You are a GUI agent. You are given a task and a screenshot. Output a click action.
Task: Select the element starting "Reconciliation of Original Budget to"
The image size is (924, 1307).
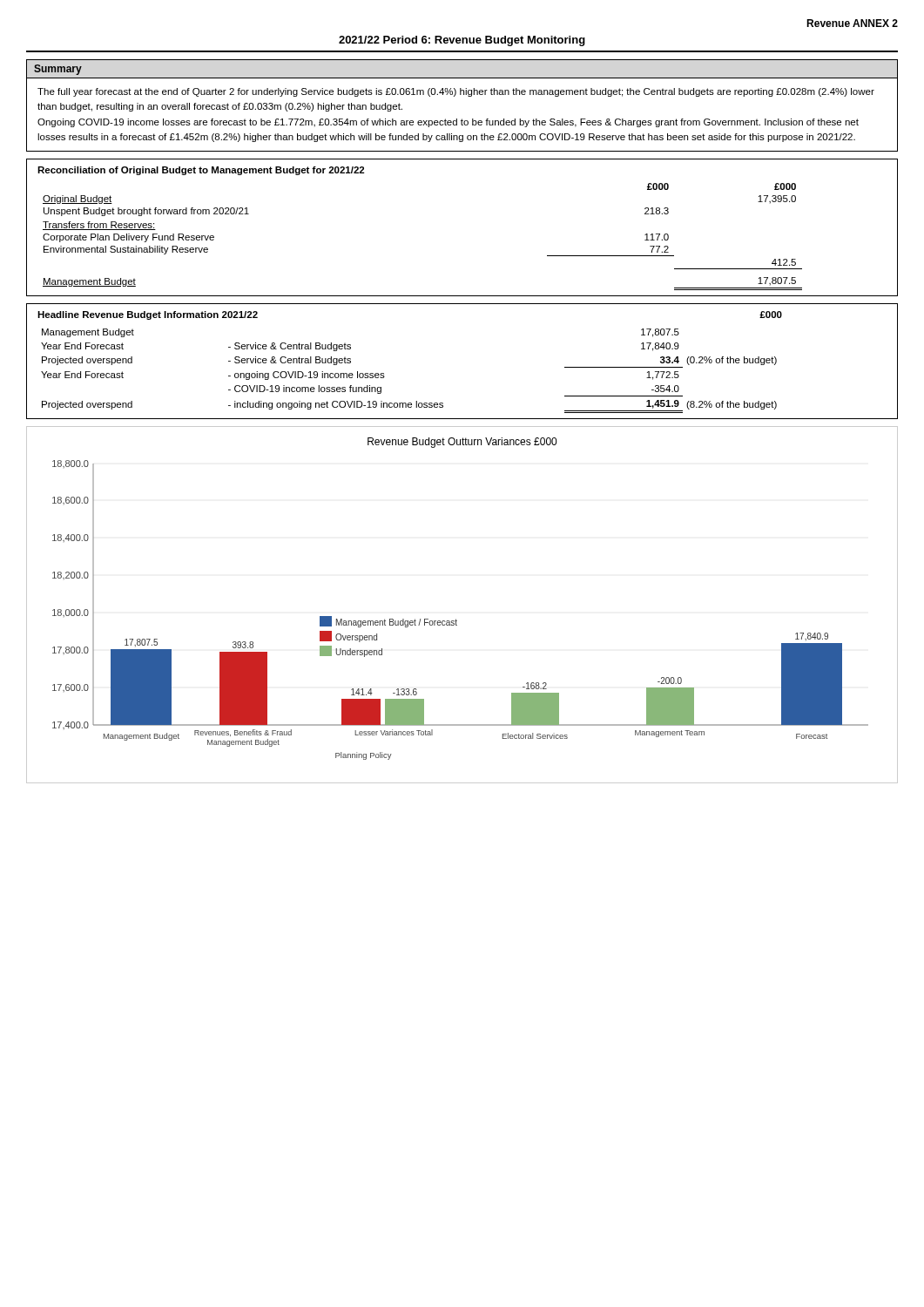tap(201, 170)
